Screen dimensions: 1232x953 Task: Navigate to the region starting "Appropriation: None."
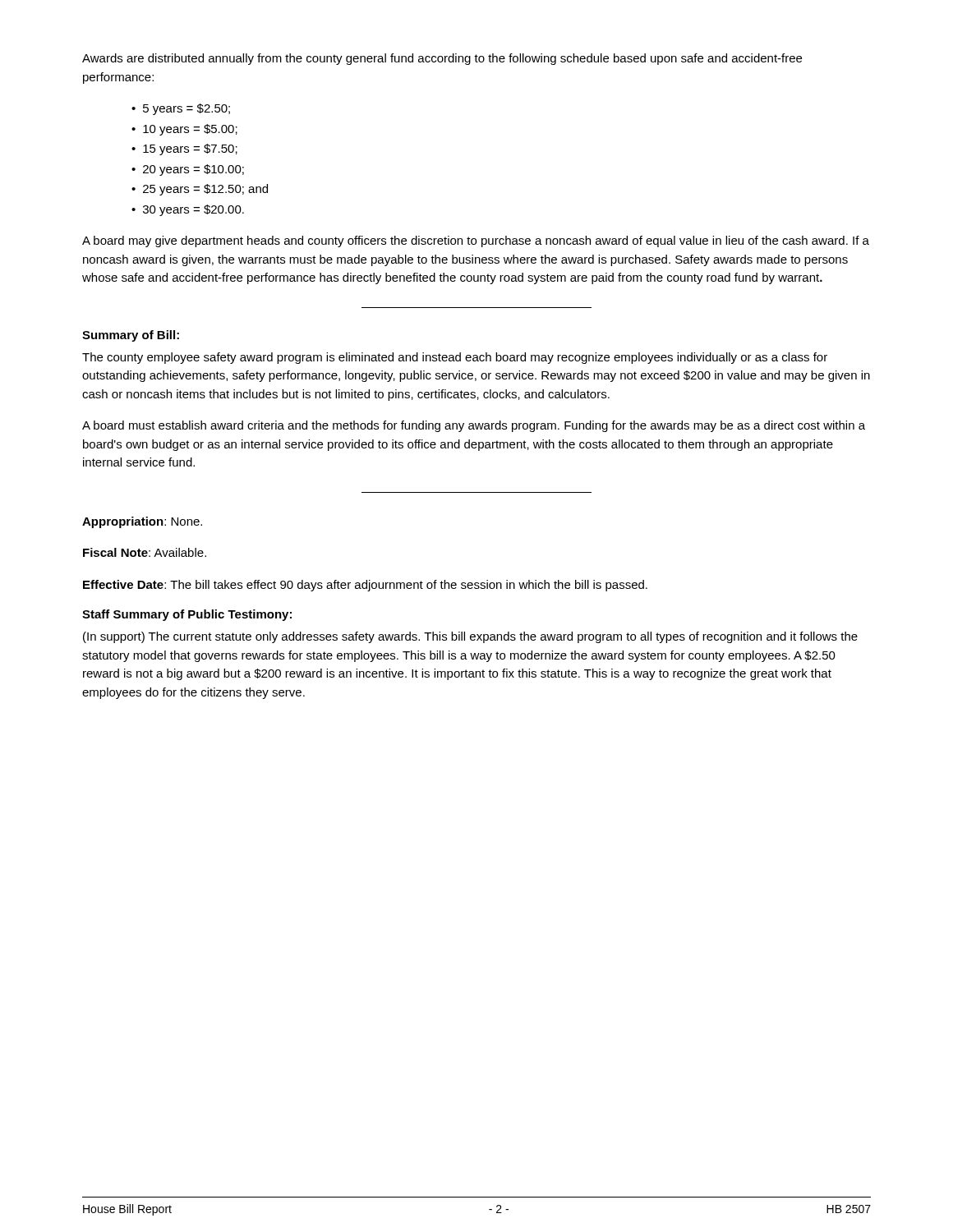143,521
